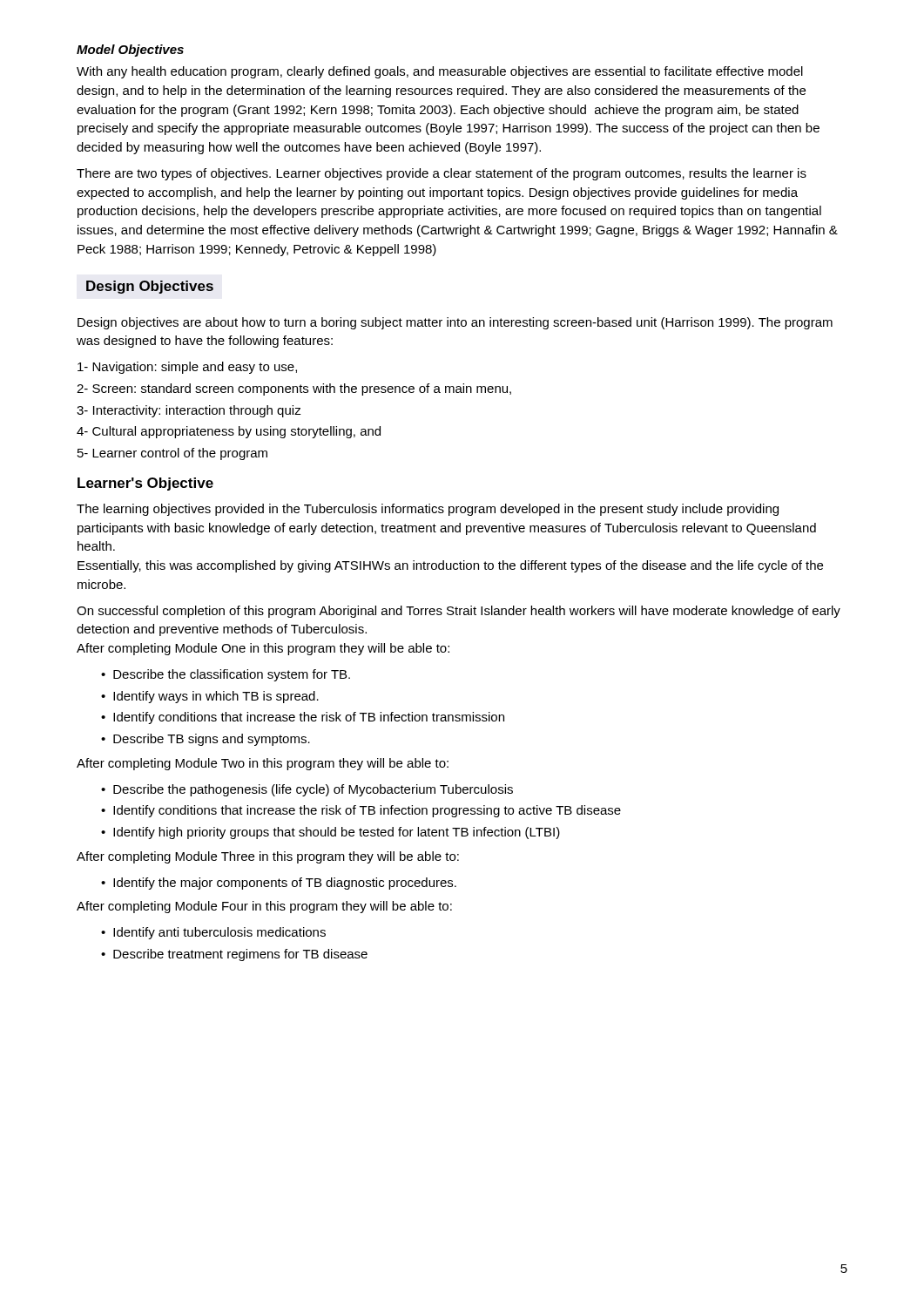Select the text block with the text "On successful completion of this"
Image resolution: width=924 pixels, height=1307 pixels.
tap(459, 612)
